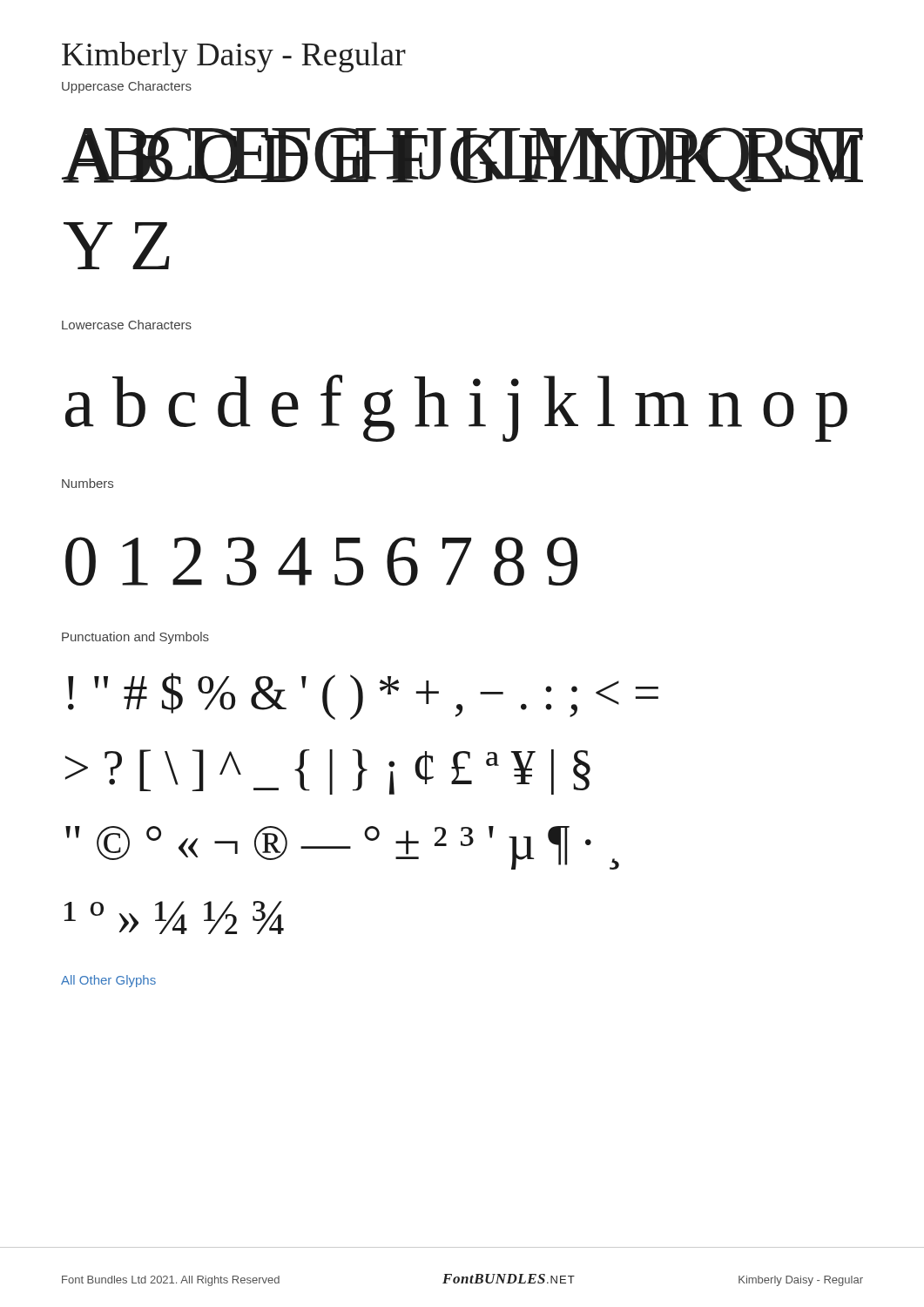Locate the title
This screenshot has width=924, height=1307.
tap(233, 54)
